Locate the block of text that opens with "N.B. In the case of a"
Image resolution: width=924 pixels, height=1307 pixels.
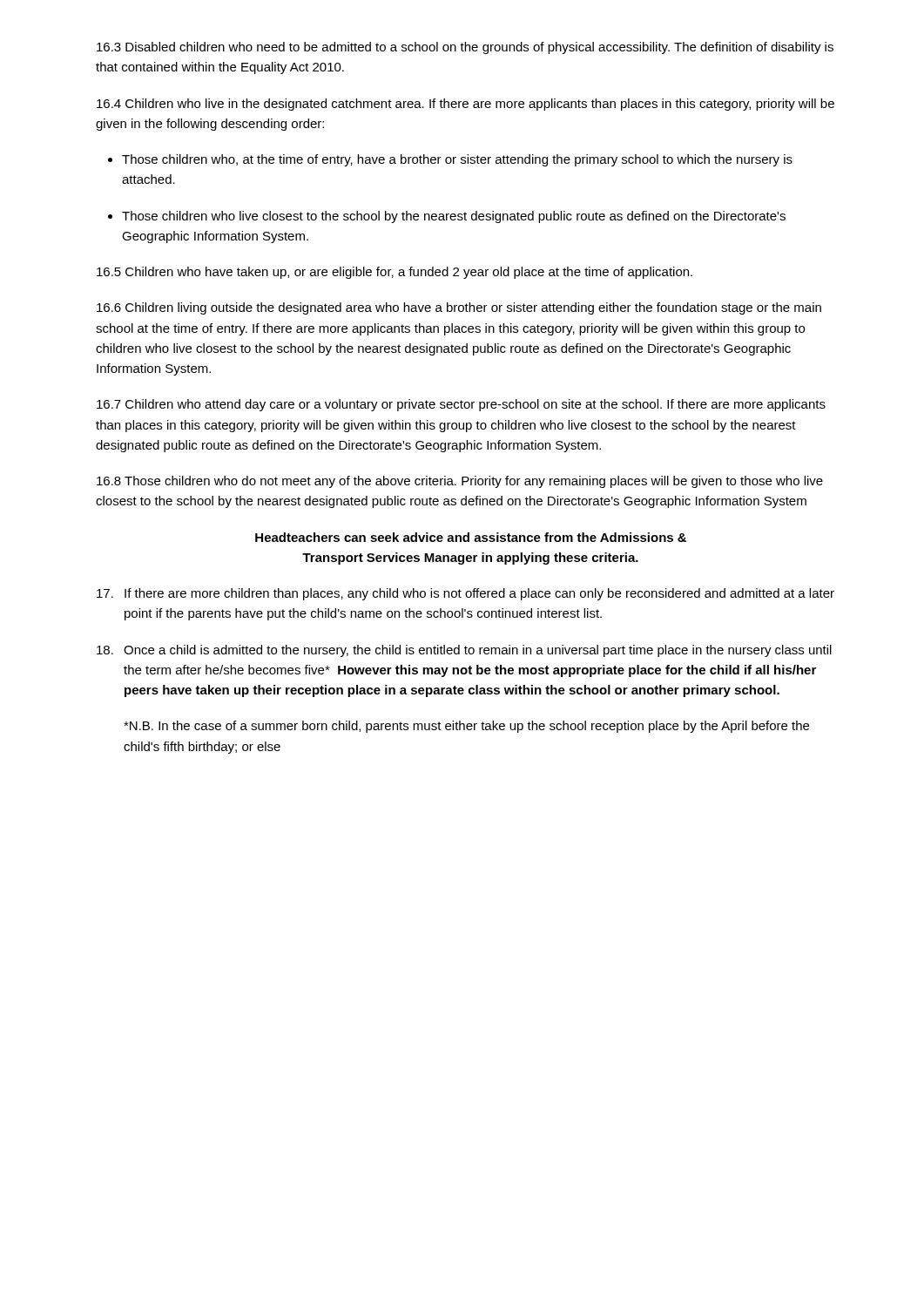[467, 736]
